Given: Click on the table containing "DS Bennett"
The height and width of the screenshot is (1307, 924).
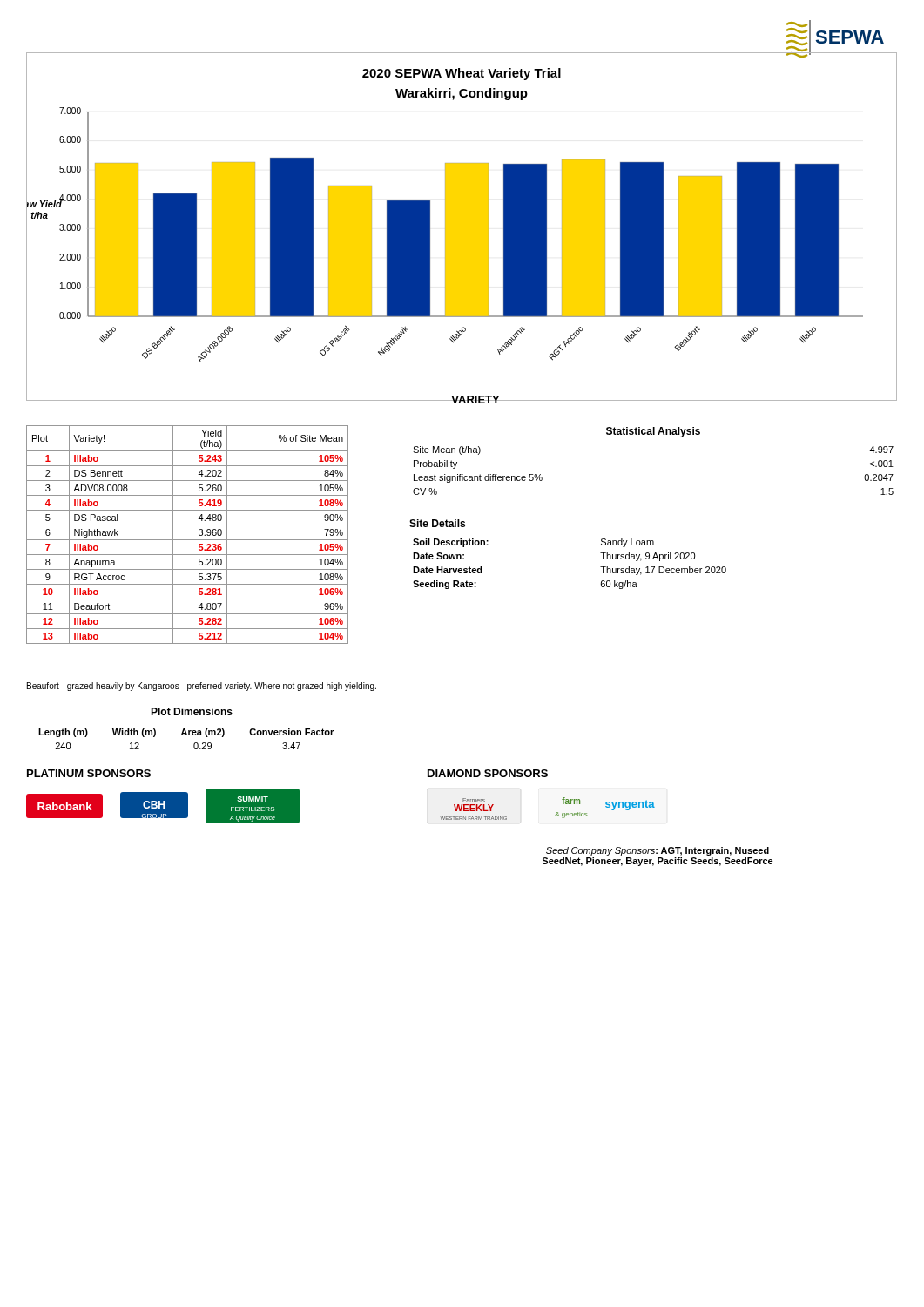Looking at the screenshot, I should click(x=187, y=535).
